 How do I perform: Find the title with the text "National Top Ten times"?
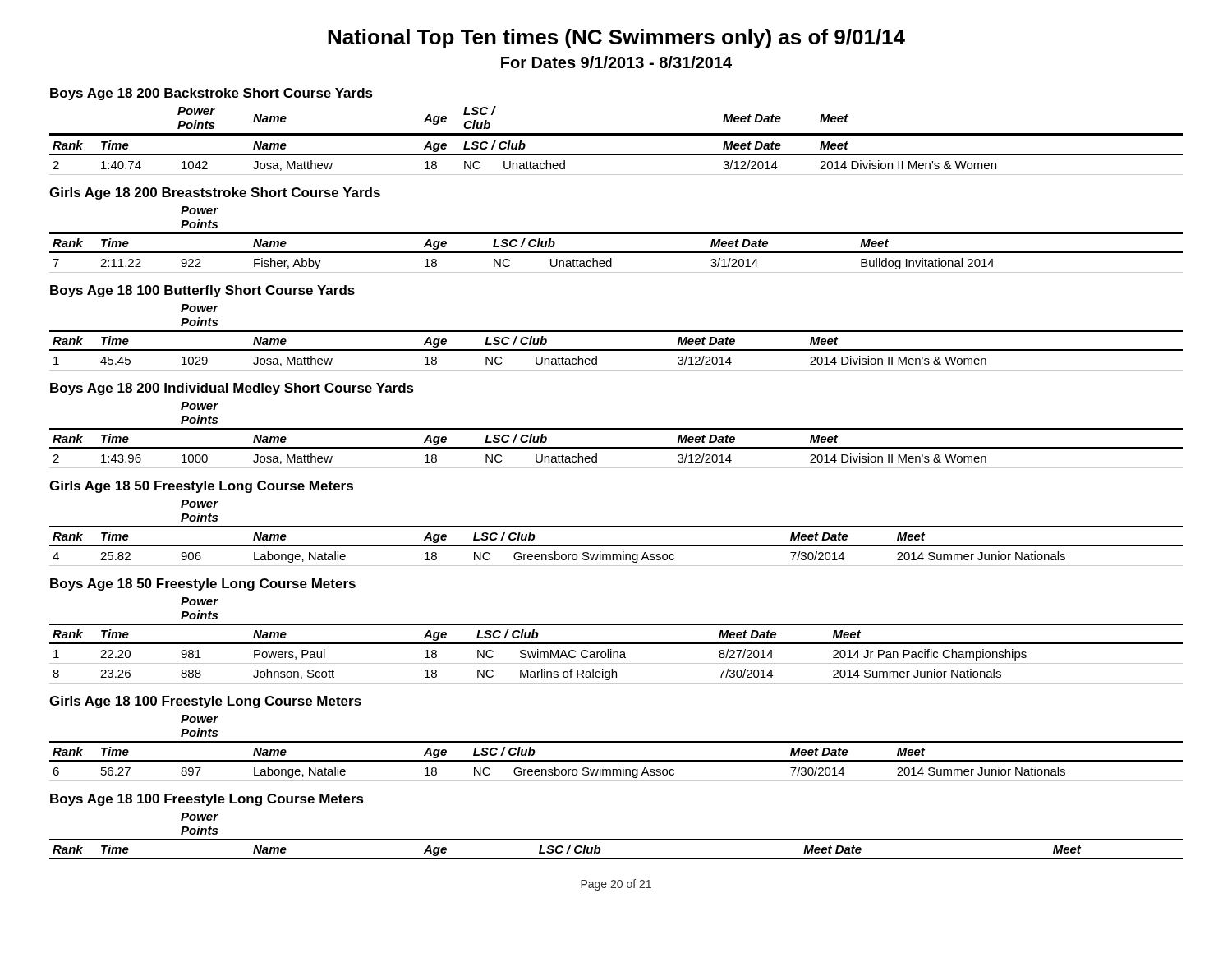click(x=616, y=37)
